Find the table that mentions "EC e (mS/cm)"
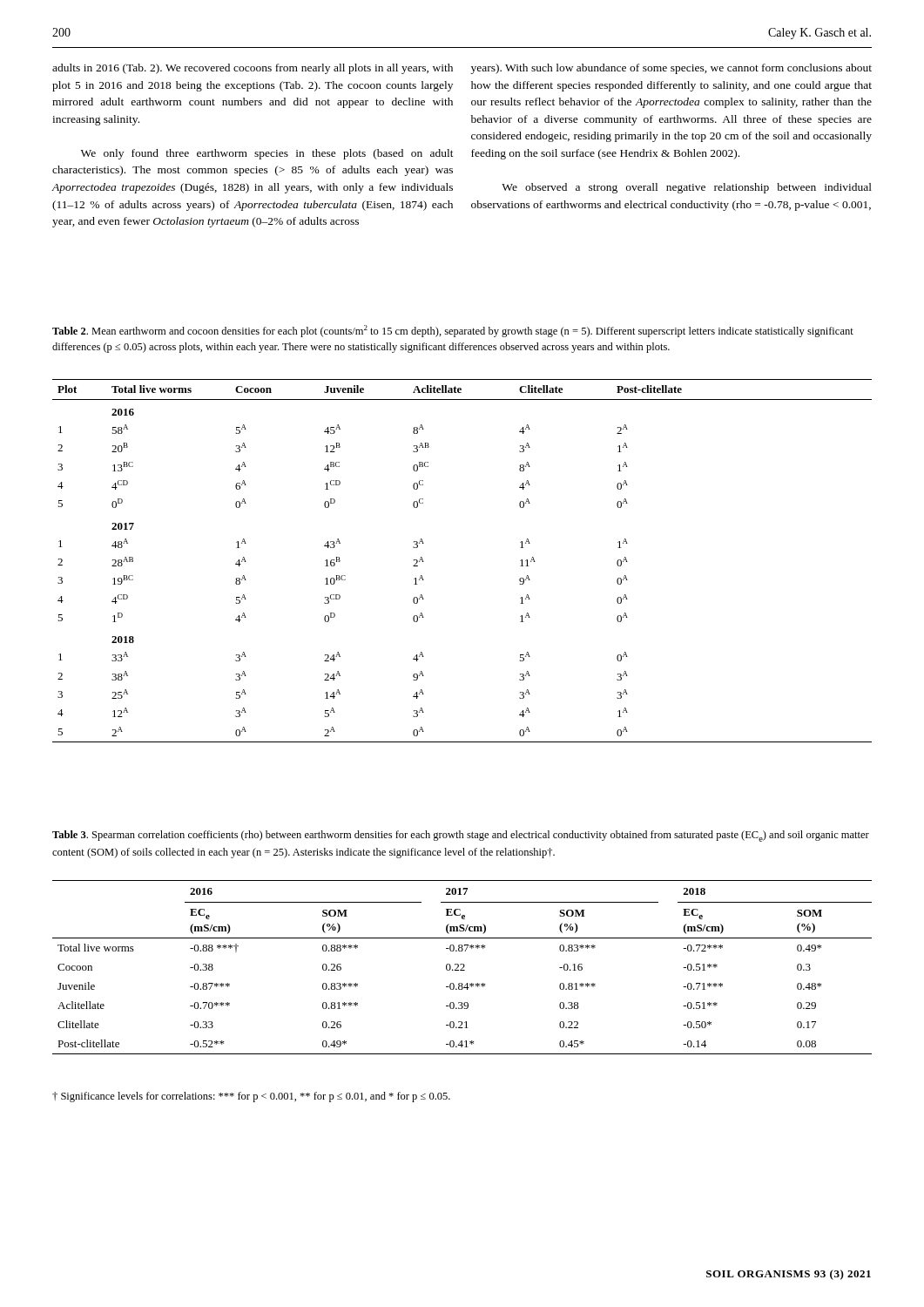 click(462, 967)
